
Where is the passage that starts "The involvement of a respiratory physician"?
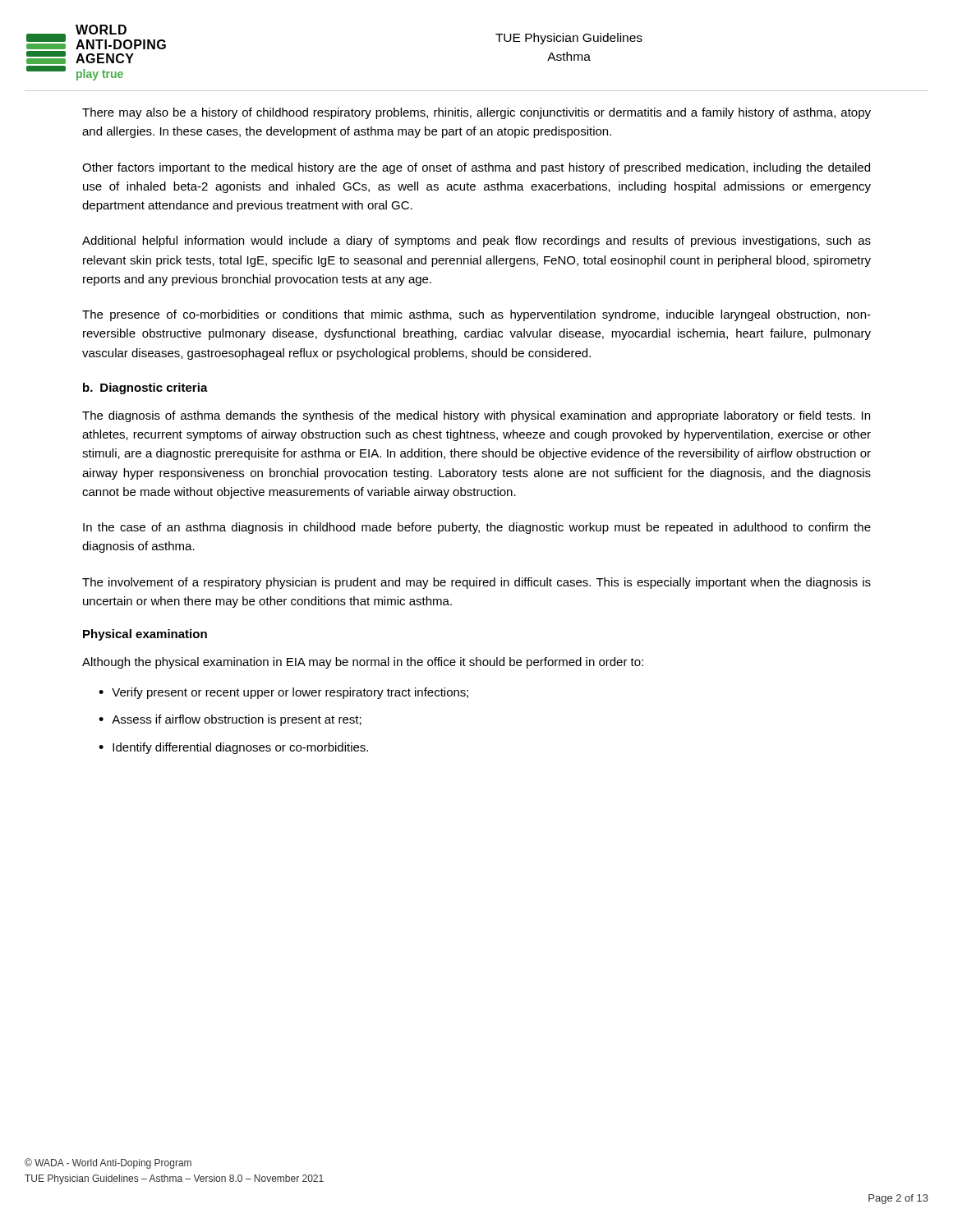tap(476, 591)
